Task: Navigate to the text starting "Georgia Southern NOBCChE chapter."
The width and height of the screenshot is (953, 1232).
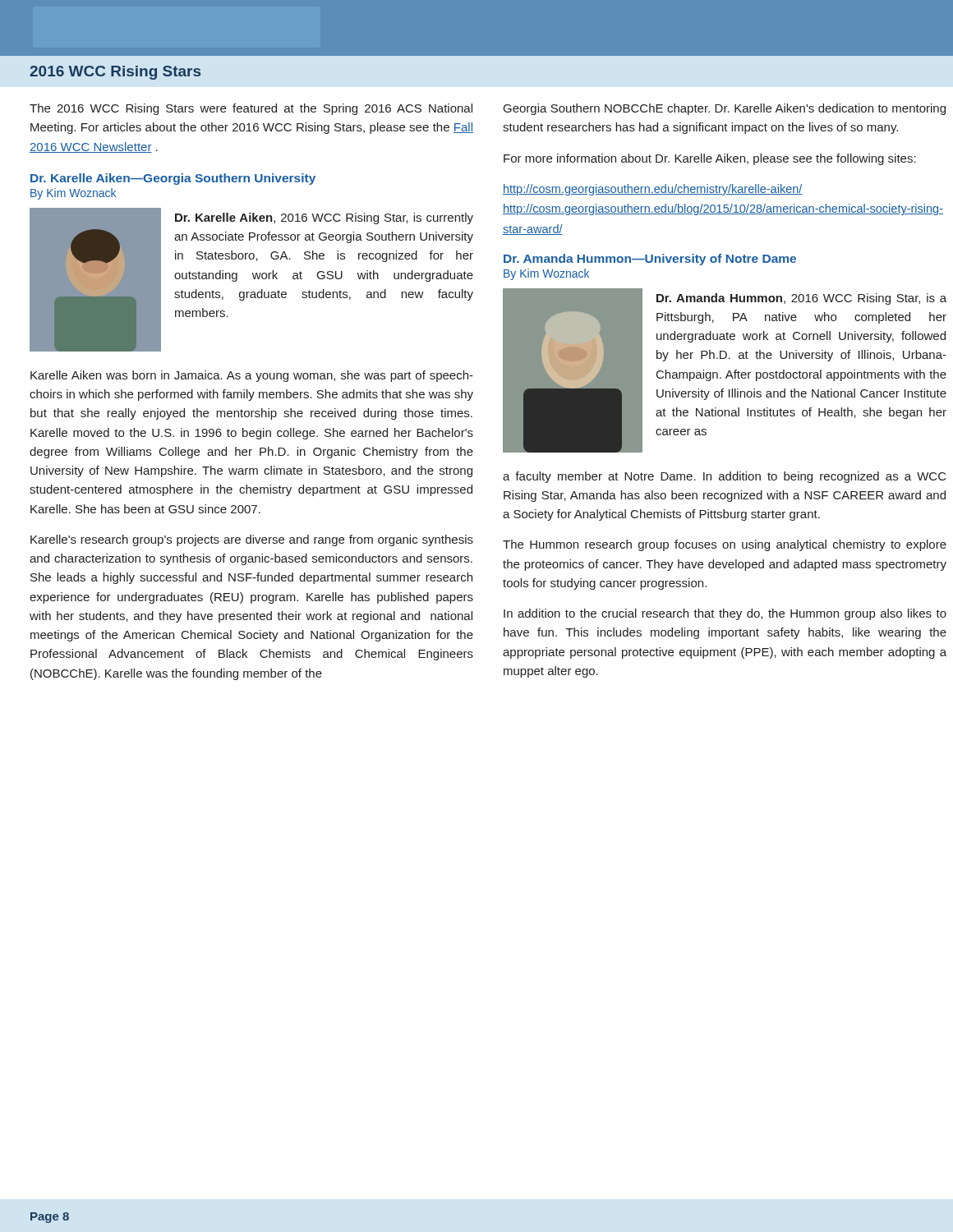Action: coord(725,118)
